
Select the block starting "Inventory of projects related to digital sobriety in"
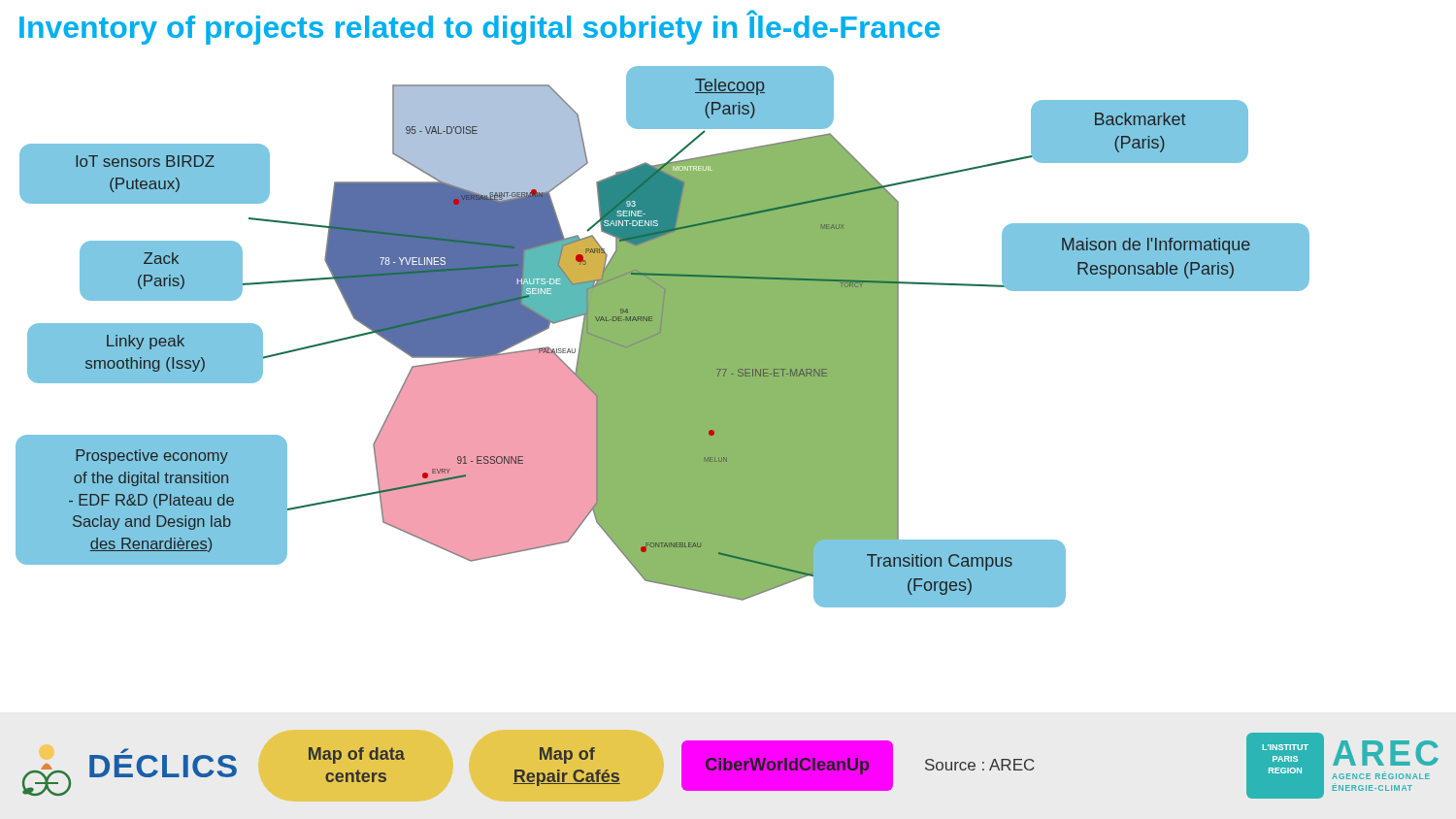point(479,27)
